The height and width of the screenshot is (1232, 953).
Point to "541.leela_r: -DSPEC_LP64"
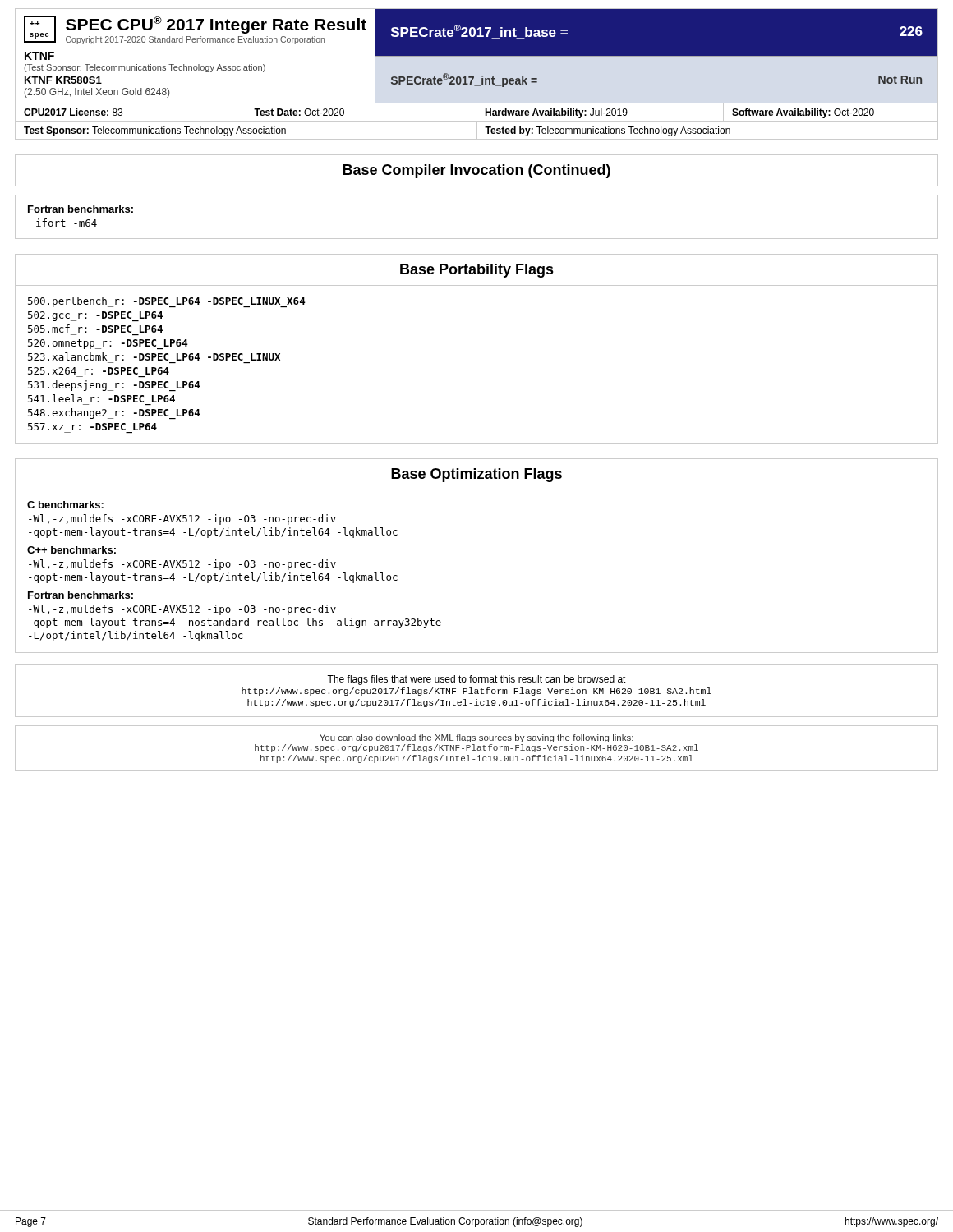pos(101,399)
